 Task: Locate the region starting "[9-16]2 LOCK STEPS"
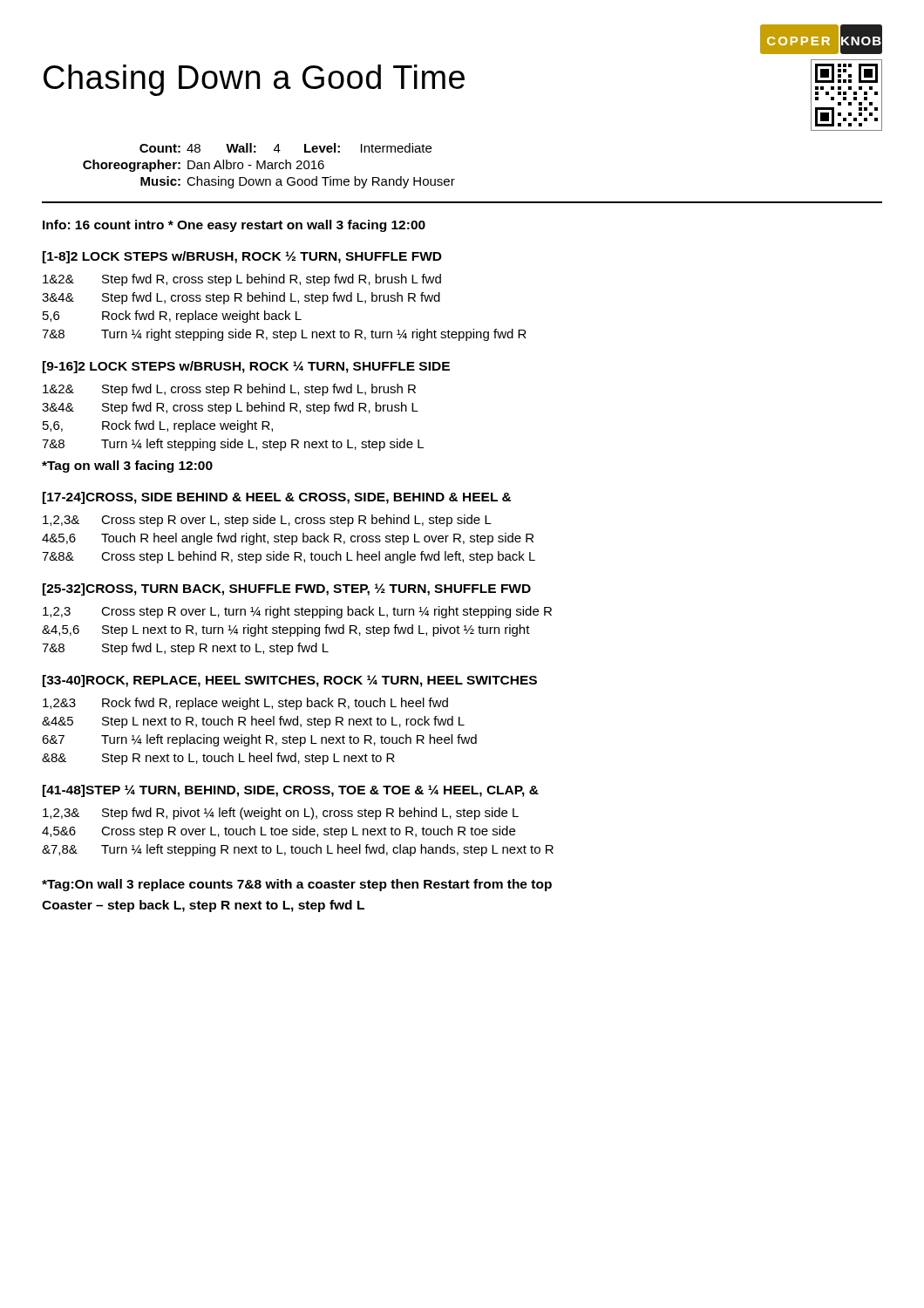pyautogui.click(x=246, y=366)
